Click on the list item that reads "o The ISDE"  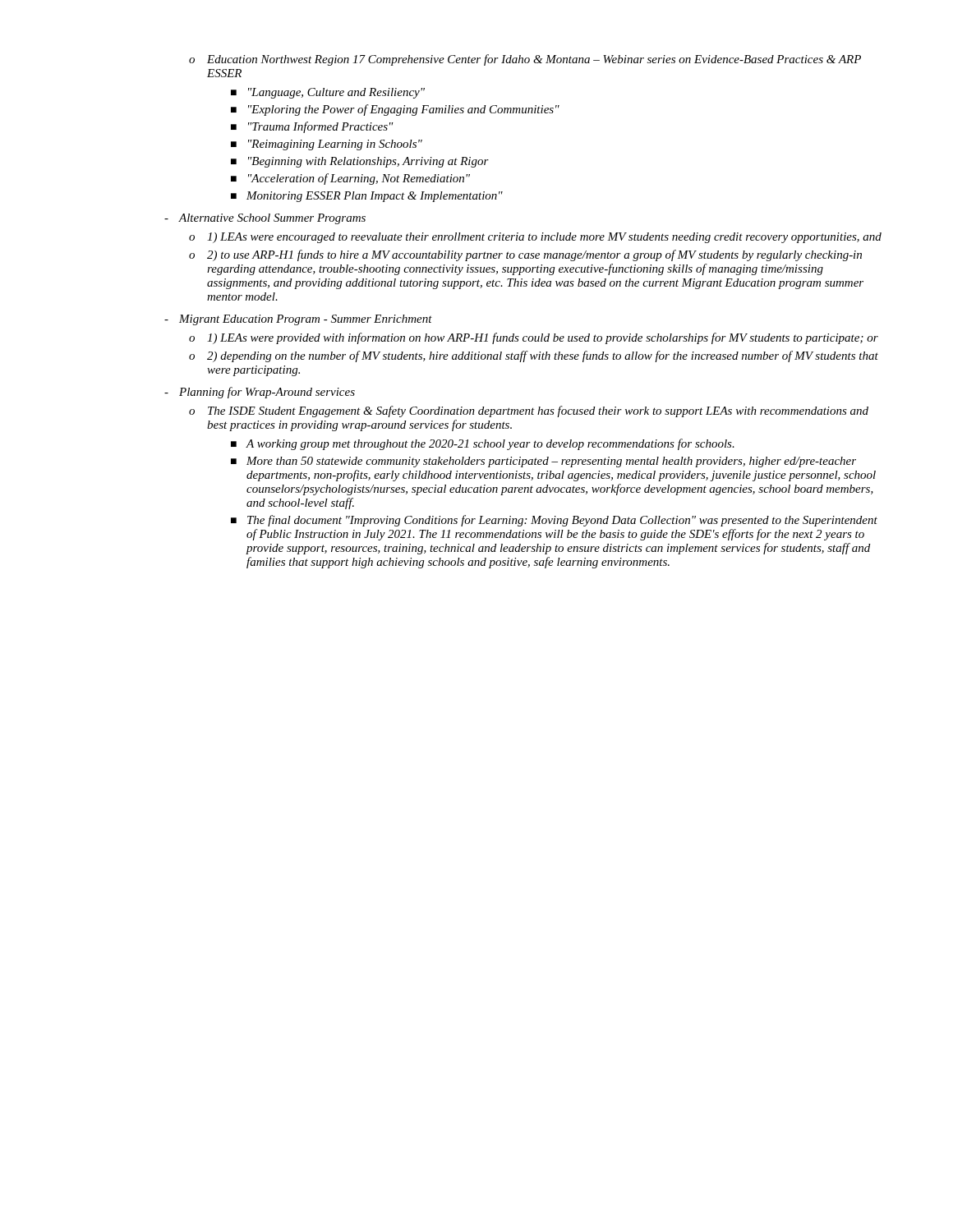click(x=538, y=418)
